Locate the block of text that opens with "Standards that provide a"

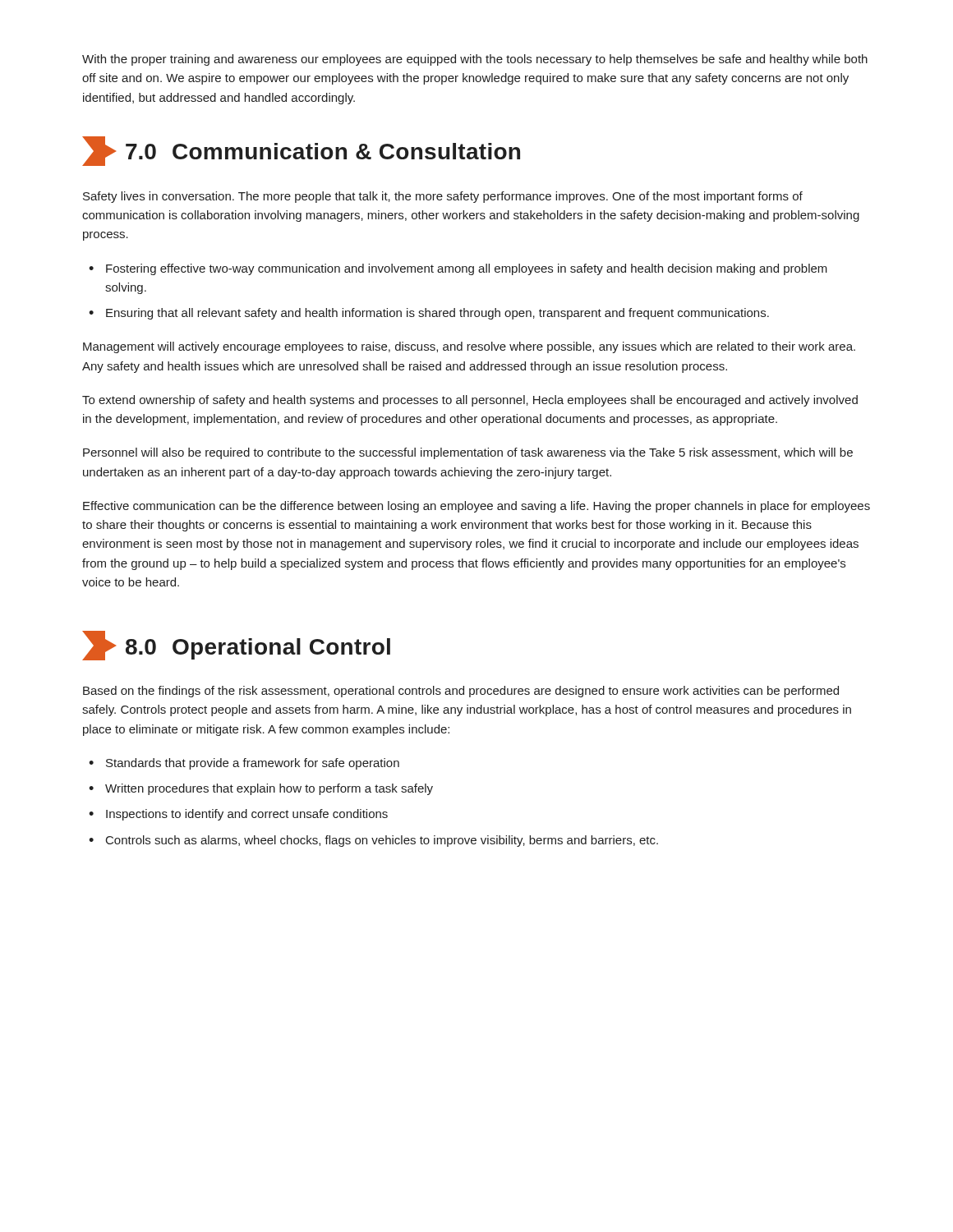click(252, 762)
